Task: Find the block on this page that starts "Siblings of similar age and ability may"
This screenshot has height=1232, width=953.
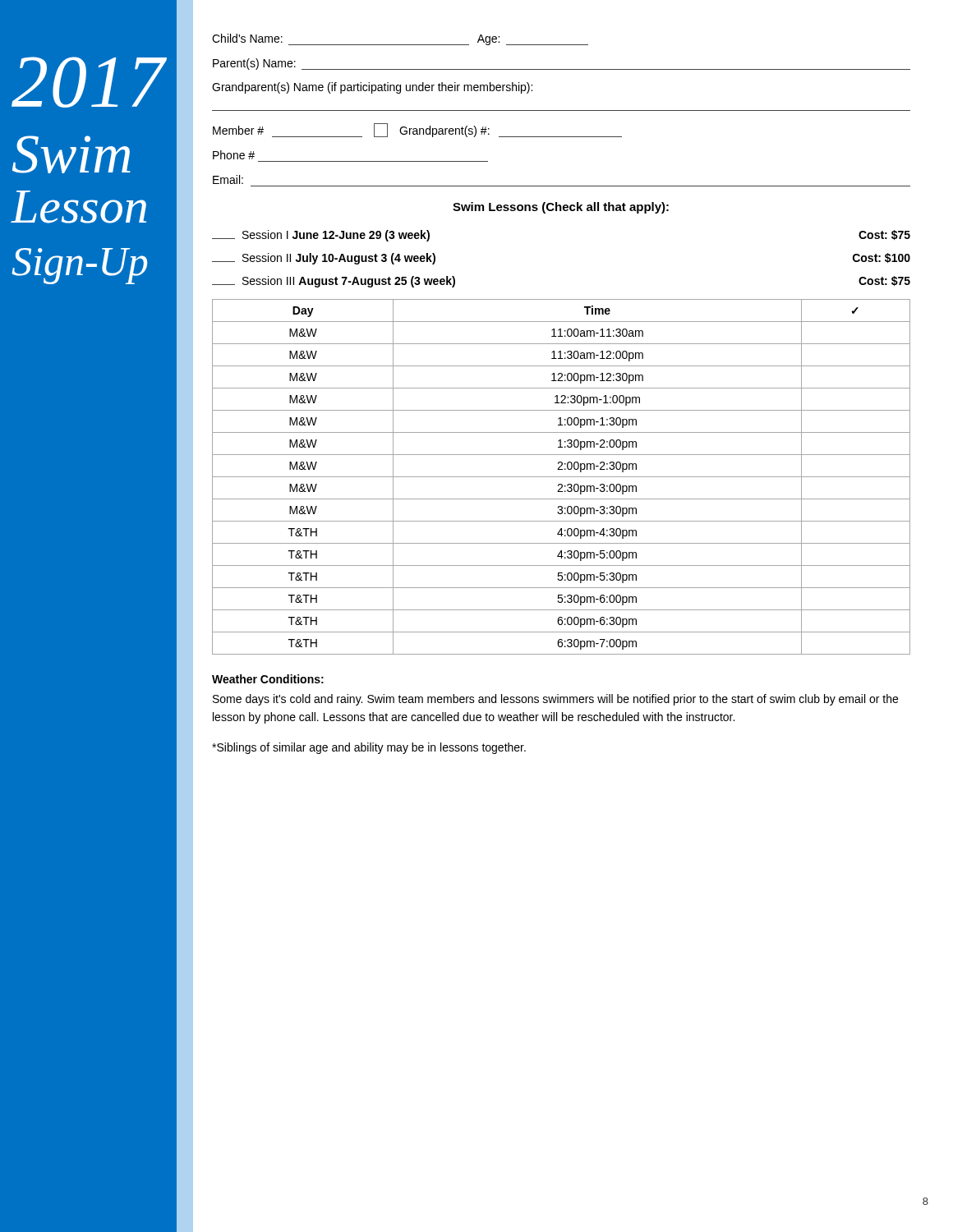Action: tap(369, 748)
